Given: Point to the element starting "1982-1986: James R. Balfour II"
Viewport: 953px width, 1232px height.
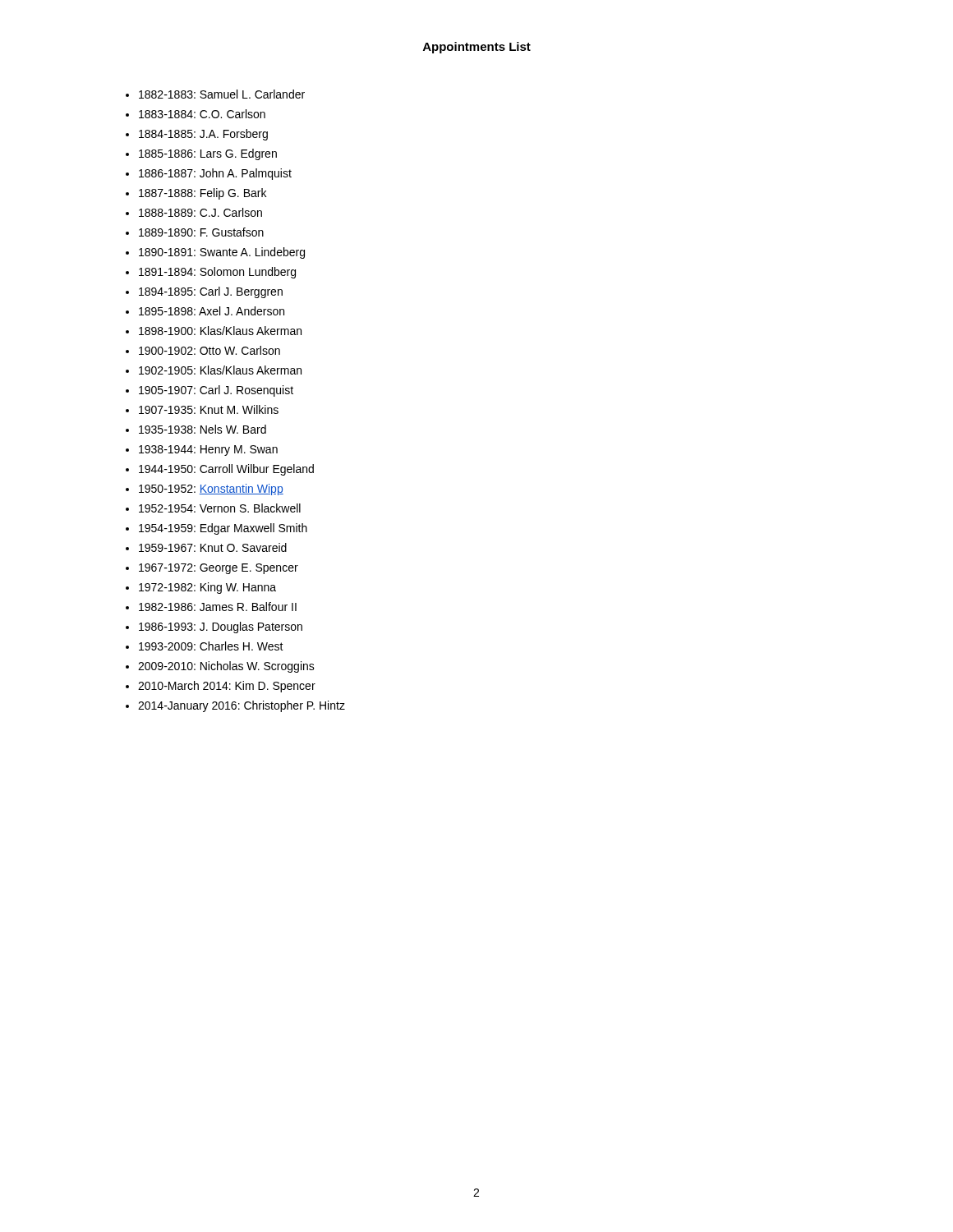Looking at the screenshot, I should click(x=218, y=607).
